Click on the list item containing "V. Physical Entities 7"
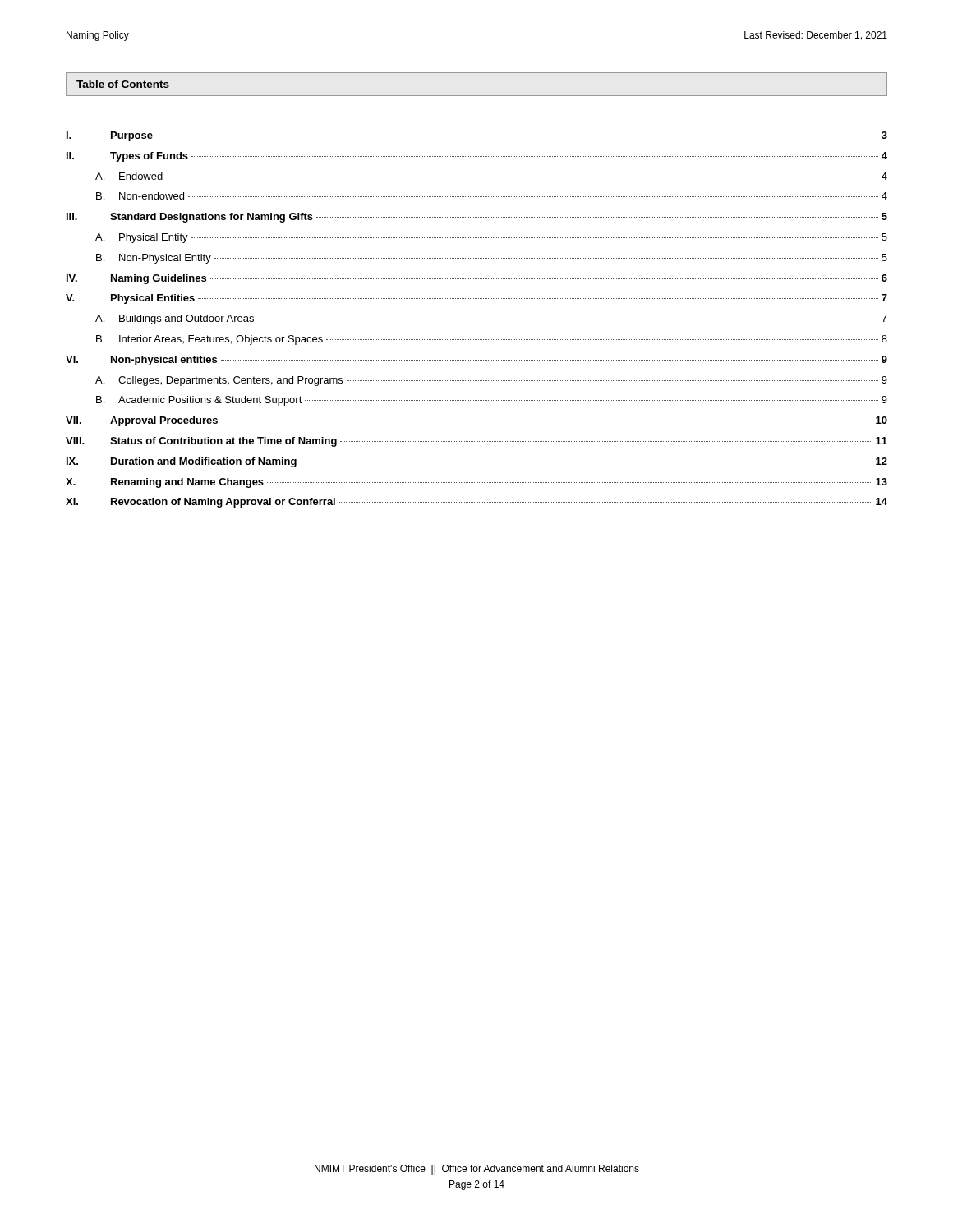Viewport: 953px width, 1232px height. pyautogui.click(x=476, y=299)
